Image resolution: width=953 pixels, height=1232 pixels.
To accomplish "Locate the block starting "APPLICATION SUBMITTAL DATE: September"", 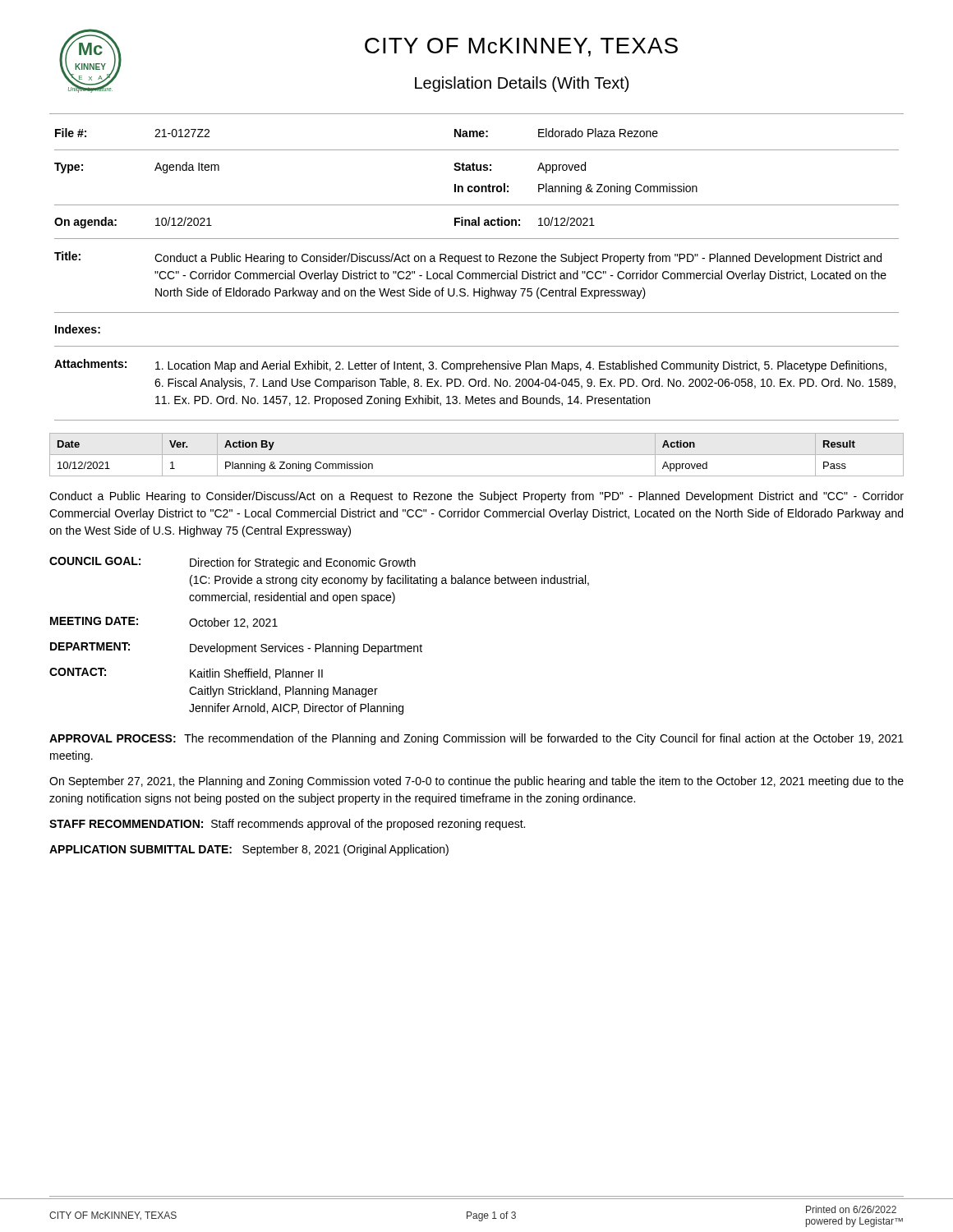I will coord(249,849).
